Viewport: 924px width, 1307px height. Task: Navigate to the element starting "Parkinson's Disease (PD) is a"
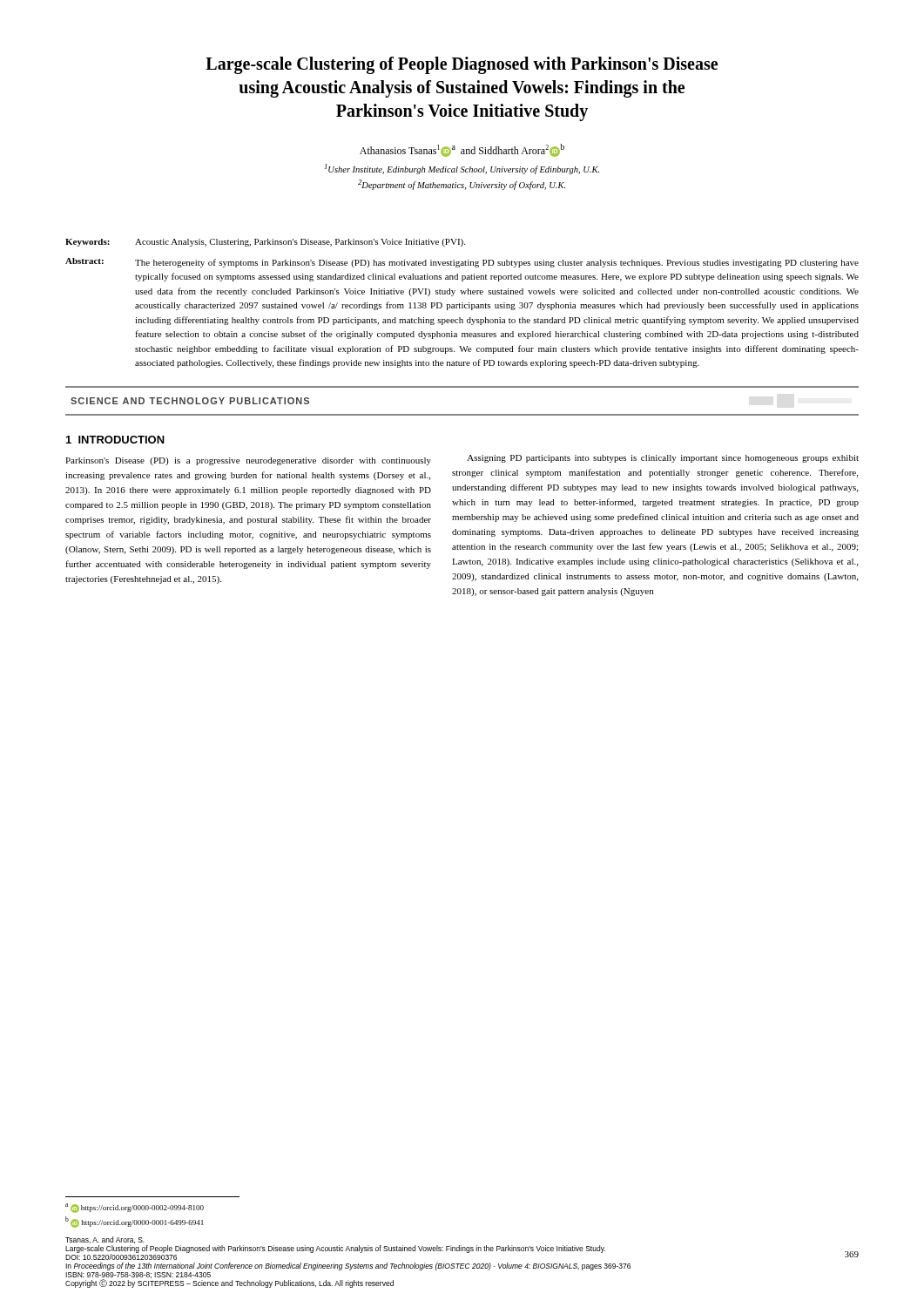click(248, 519)
